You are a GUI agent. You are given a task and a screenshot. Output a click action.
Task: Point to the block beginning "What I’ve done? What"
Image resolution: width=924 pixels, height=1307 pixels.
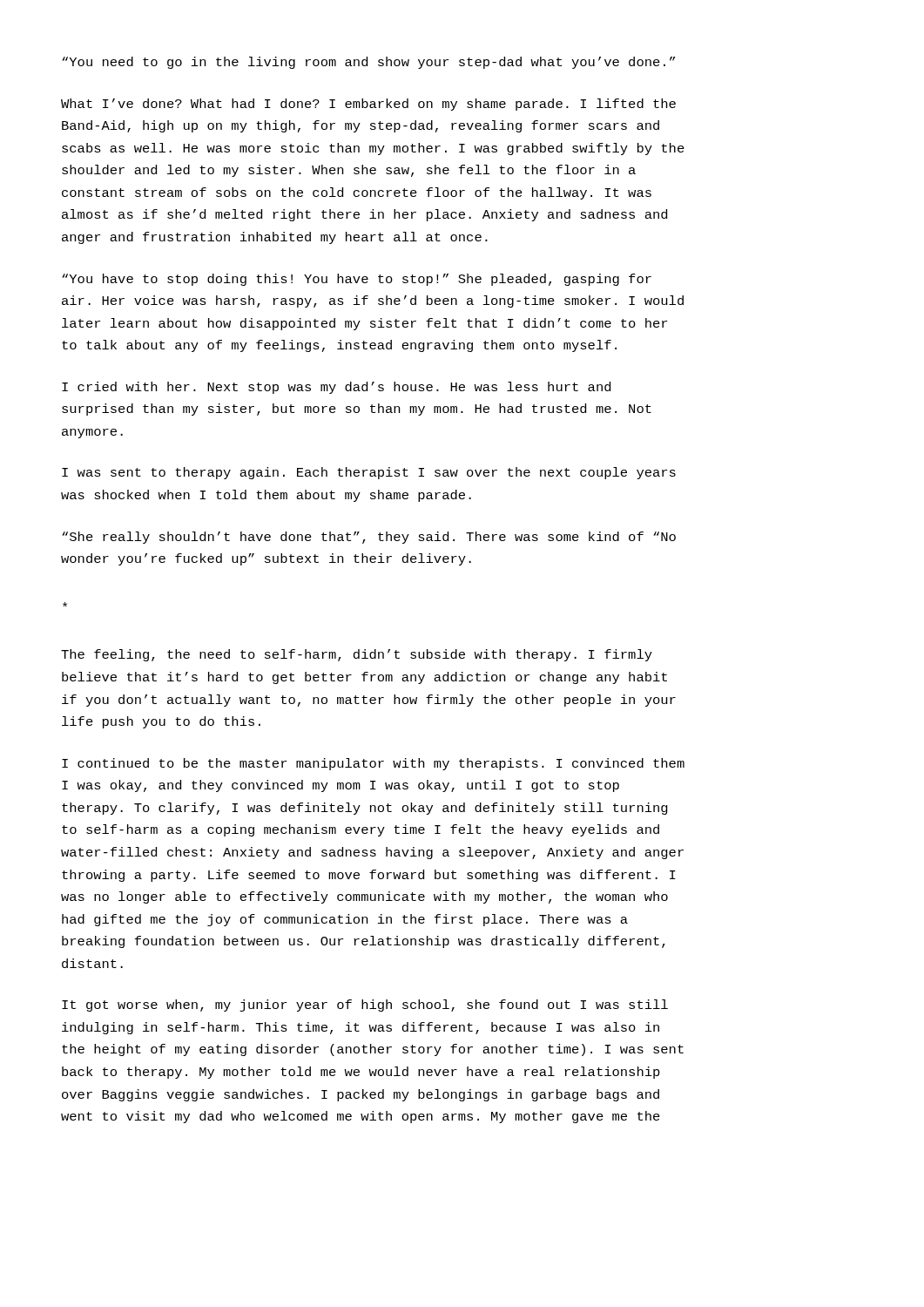(373, 171)
